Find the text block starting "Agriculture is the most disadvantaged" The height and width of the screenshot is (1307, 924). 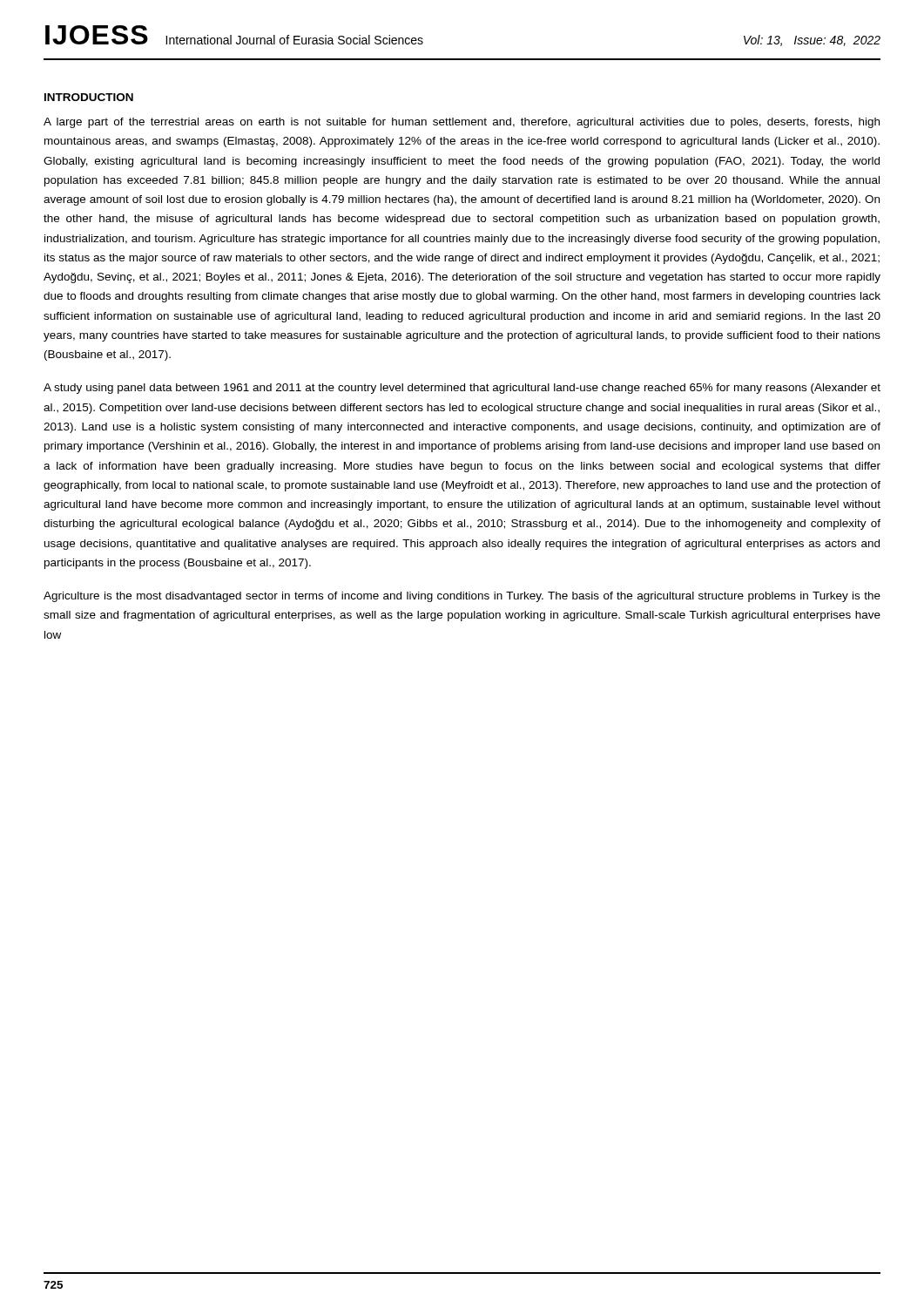(462, 615)
